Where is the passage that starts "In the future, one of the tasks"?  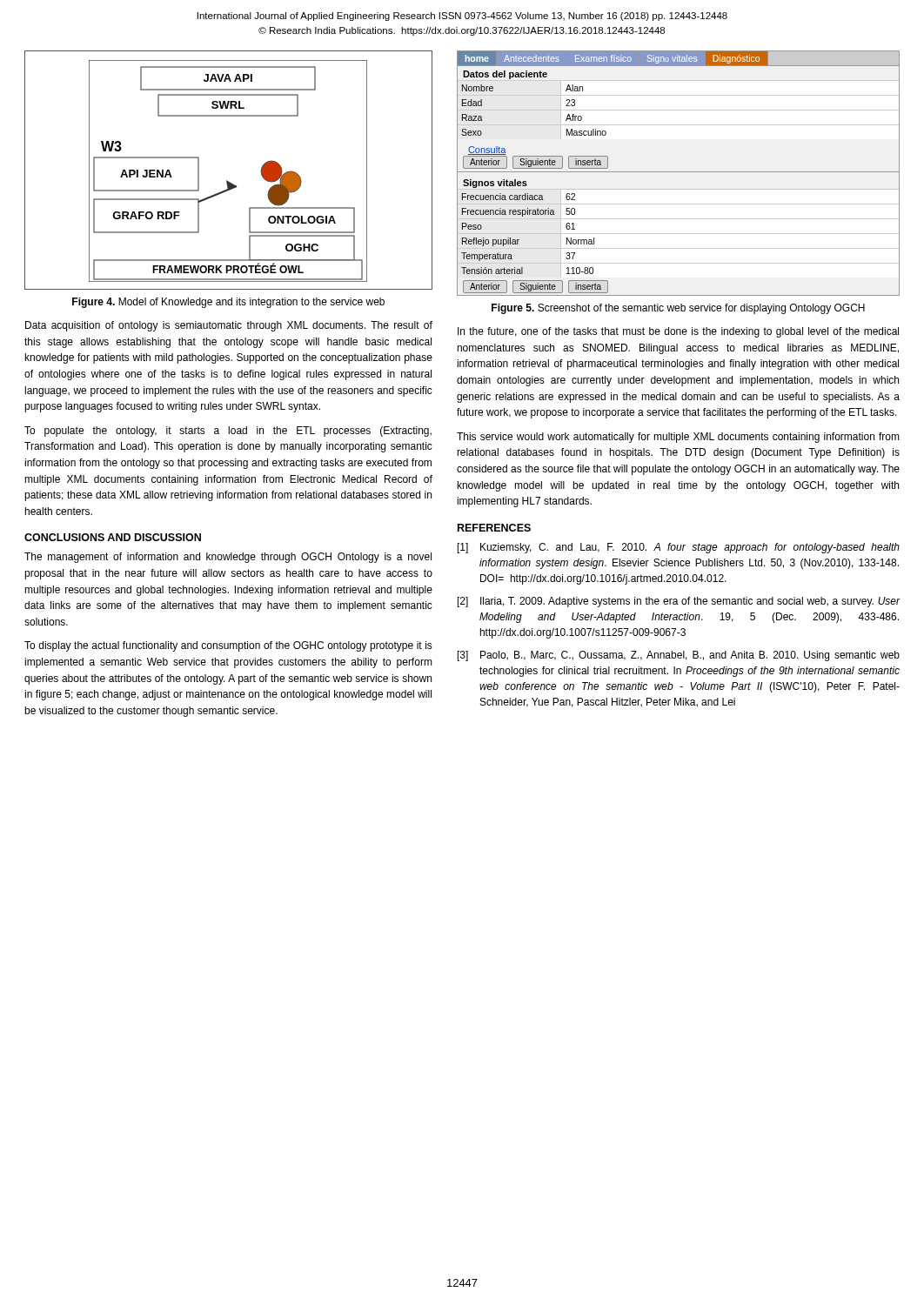tap(678, 372)
